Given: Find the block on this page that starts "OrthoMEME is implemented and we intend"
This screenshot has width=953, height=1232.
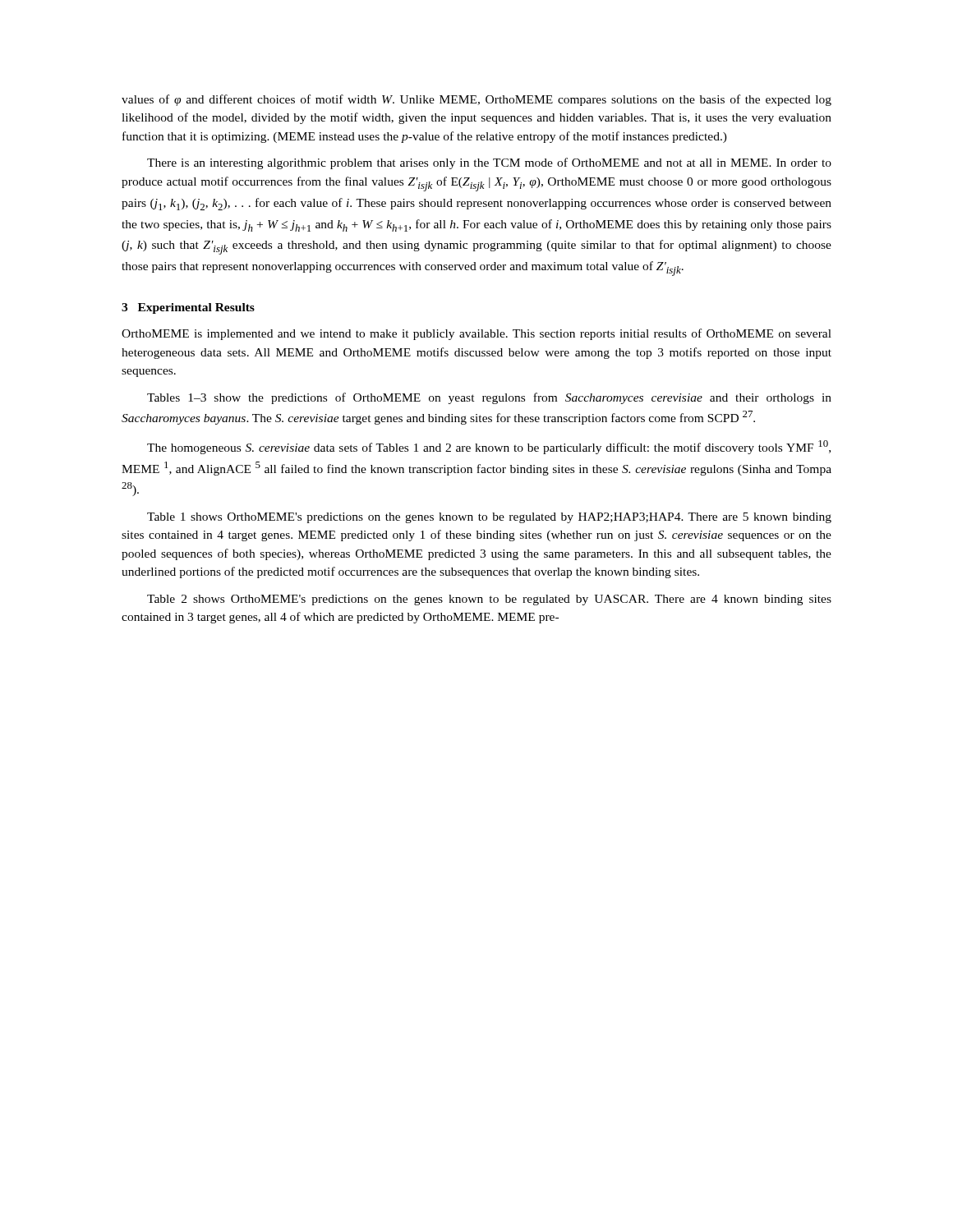Looking at the screenshot, I should (x=476, y=353).
